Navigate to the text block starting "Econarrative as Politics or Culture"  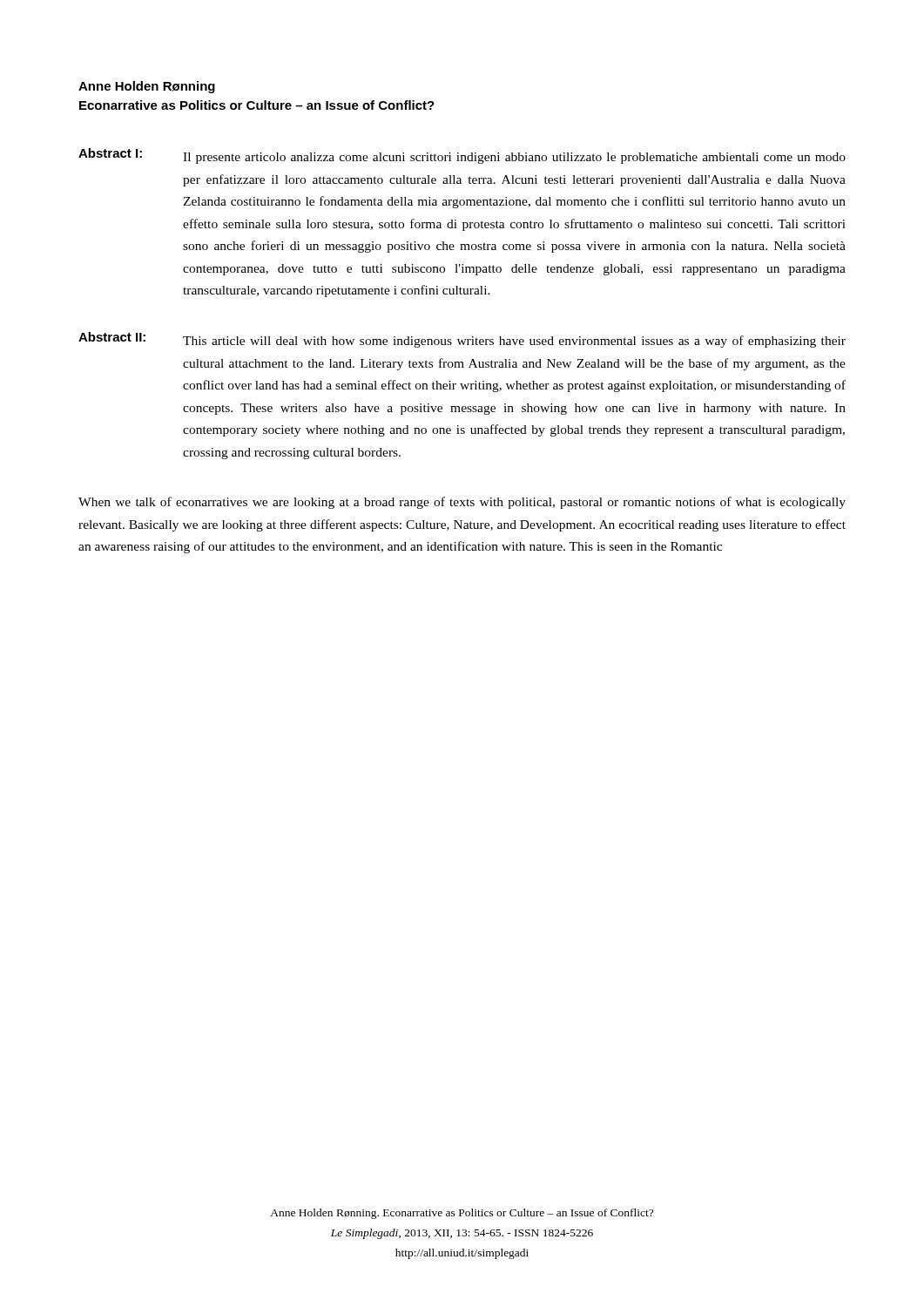coord(257,105)
